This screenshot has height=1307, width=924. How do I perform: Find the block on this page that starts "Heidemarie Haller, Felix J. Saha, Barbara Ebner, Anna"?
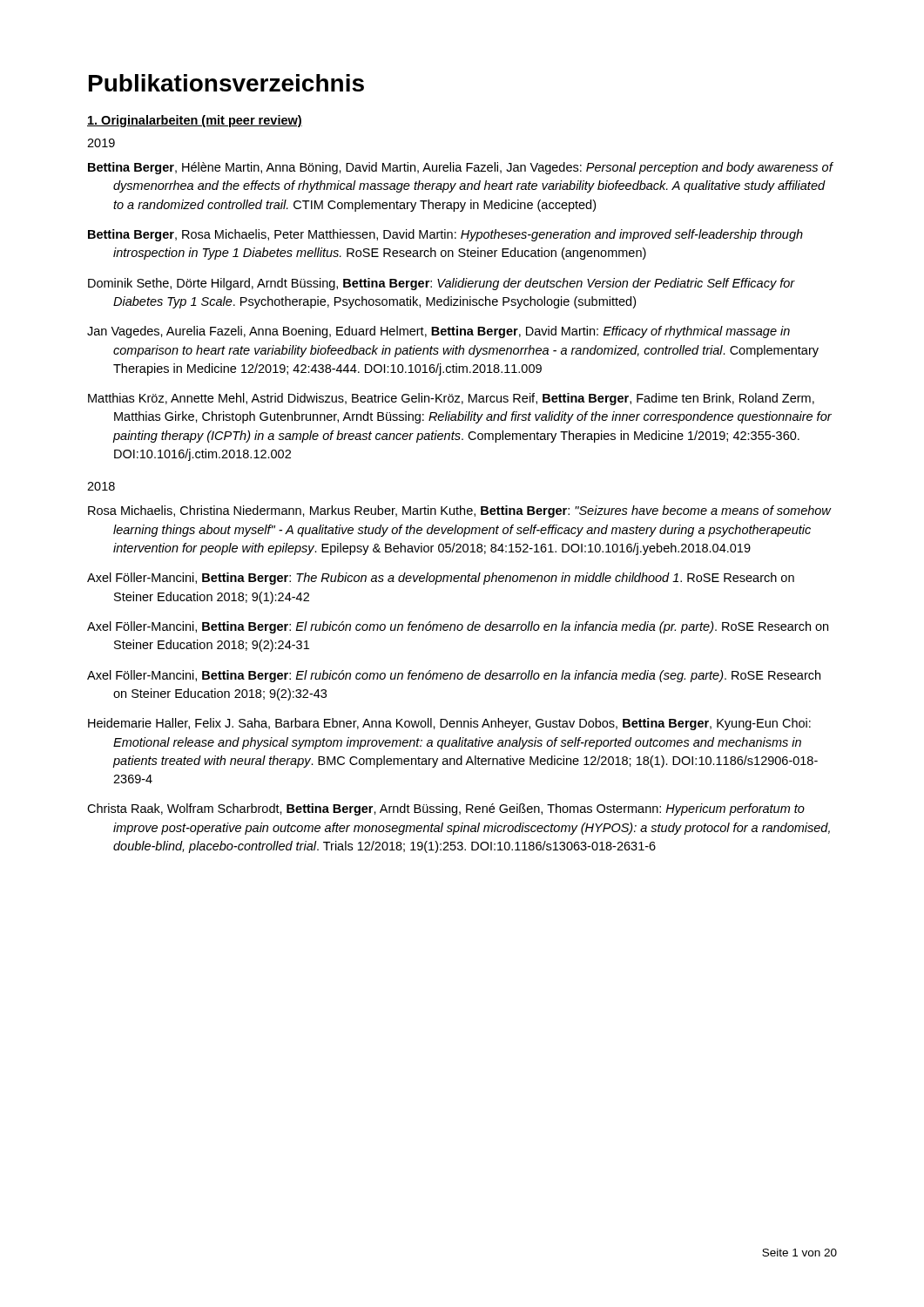[453, 751]
